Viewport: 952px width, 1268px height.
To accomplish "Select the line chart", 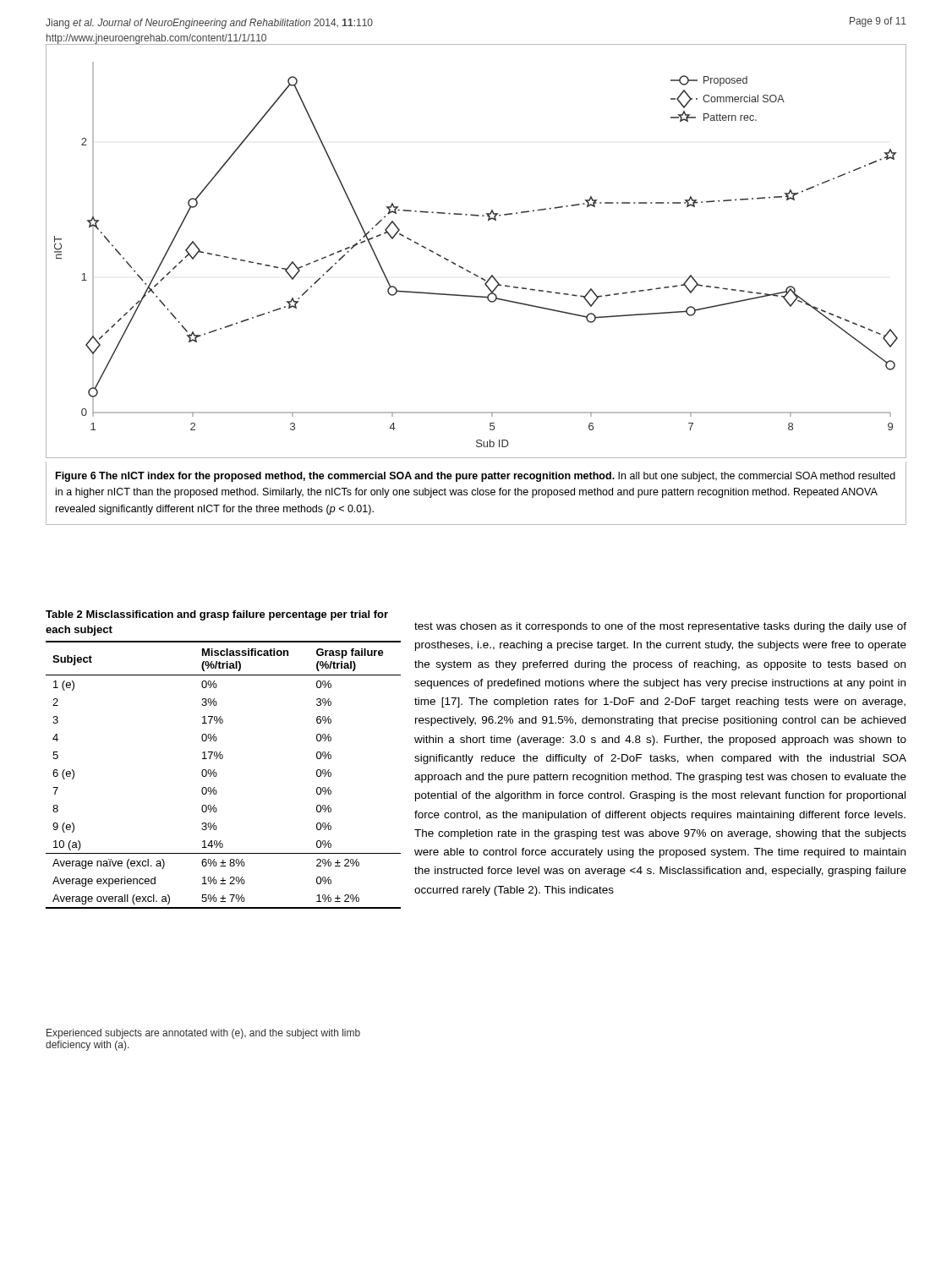I will (476, 251).
